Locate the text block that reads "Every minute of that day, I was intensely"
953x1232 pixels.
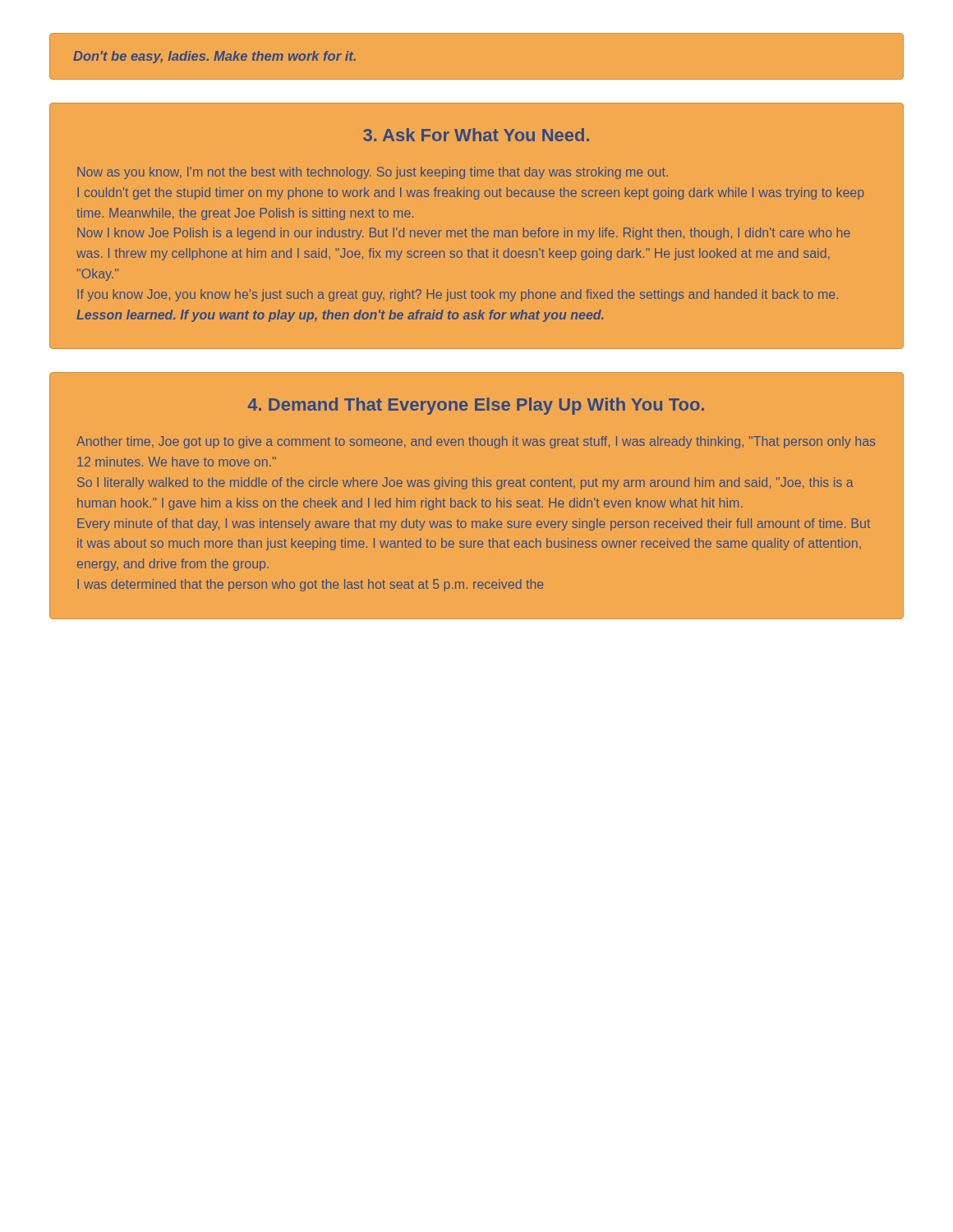tap(476, 544)
